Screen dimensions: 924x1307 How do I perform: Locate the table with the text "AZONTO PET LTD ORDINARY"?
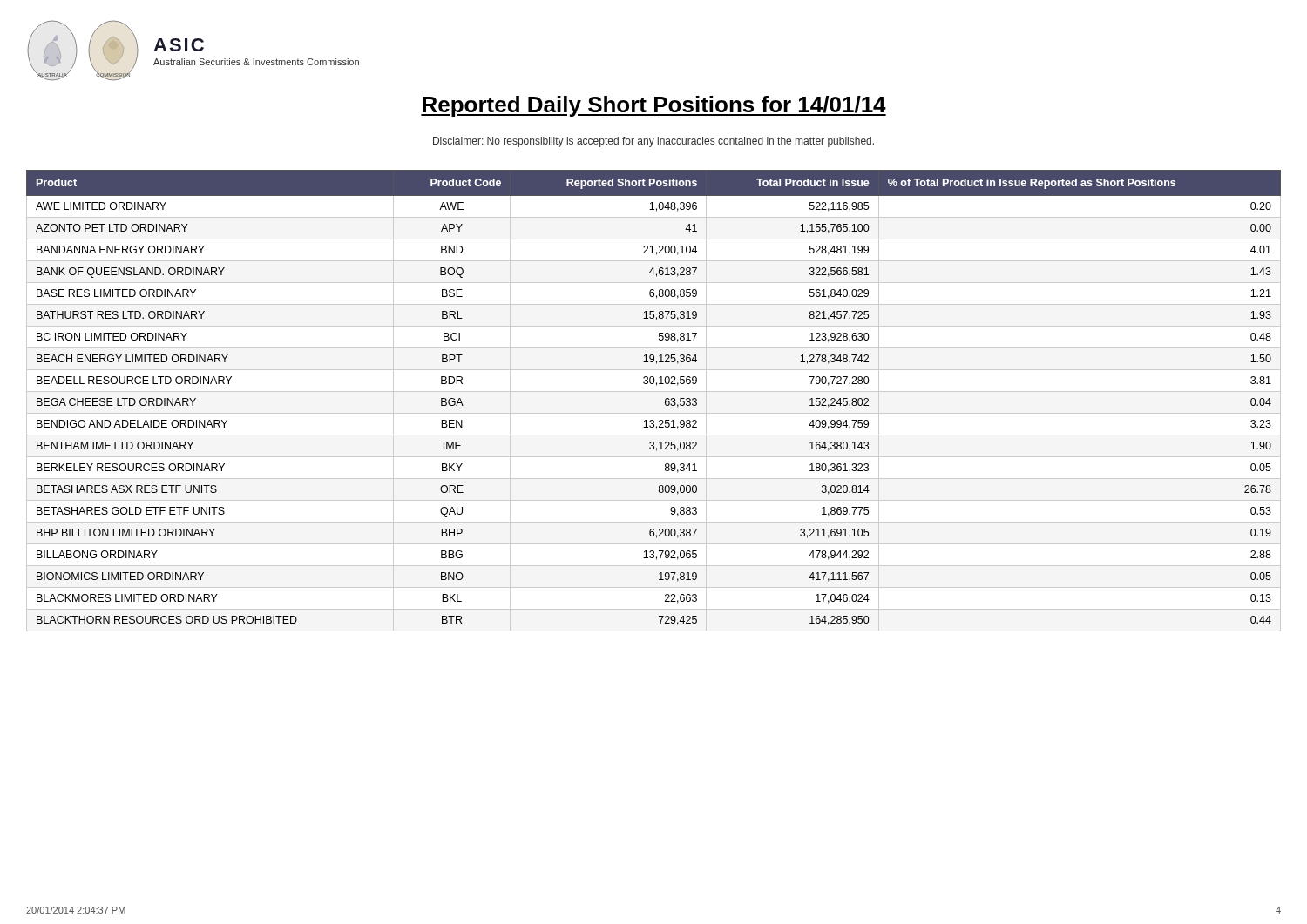click(654, 529)
